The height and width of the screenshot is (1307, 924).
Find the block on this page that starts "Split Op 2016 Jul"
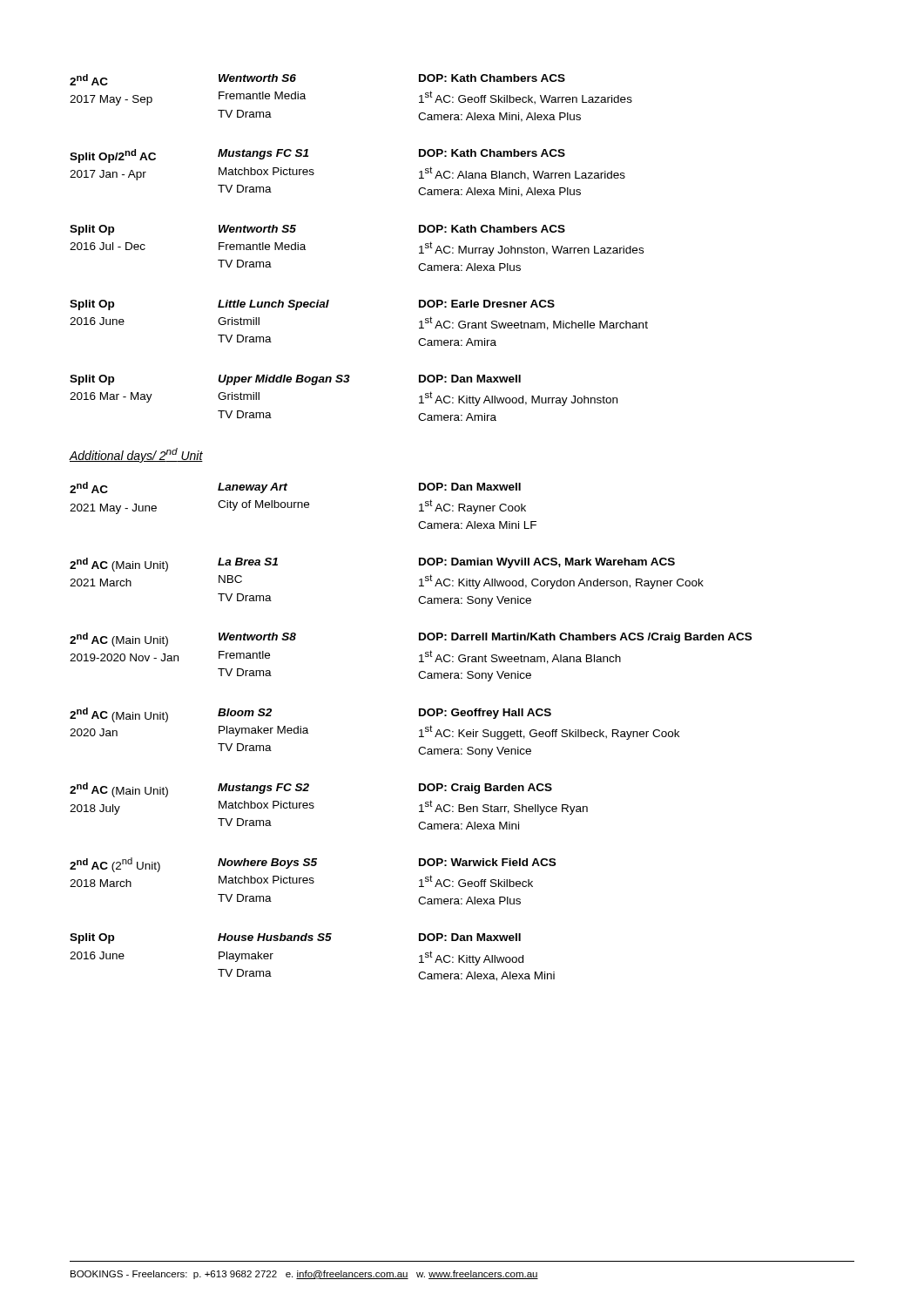tap(462, 248)
